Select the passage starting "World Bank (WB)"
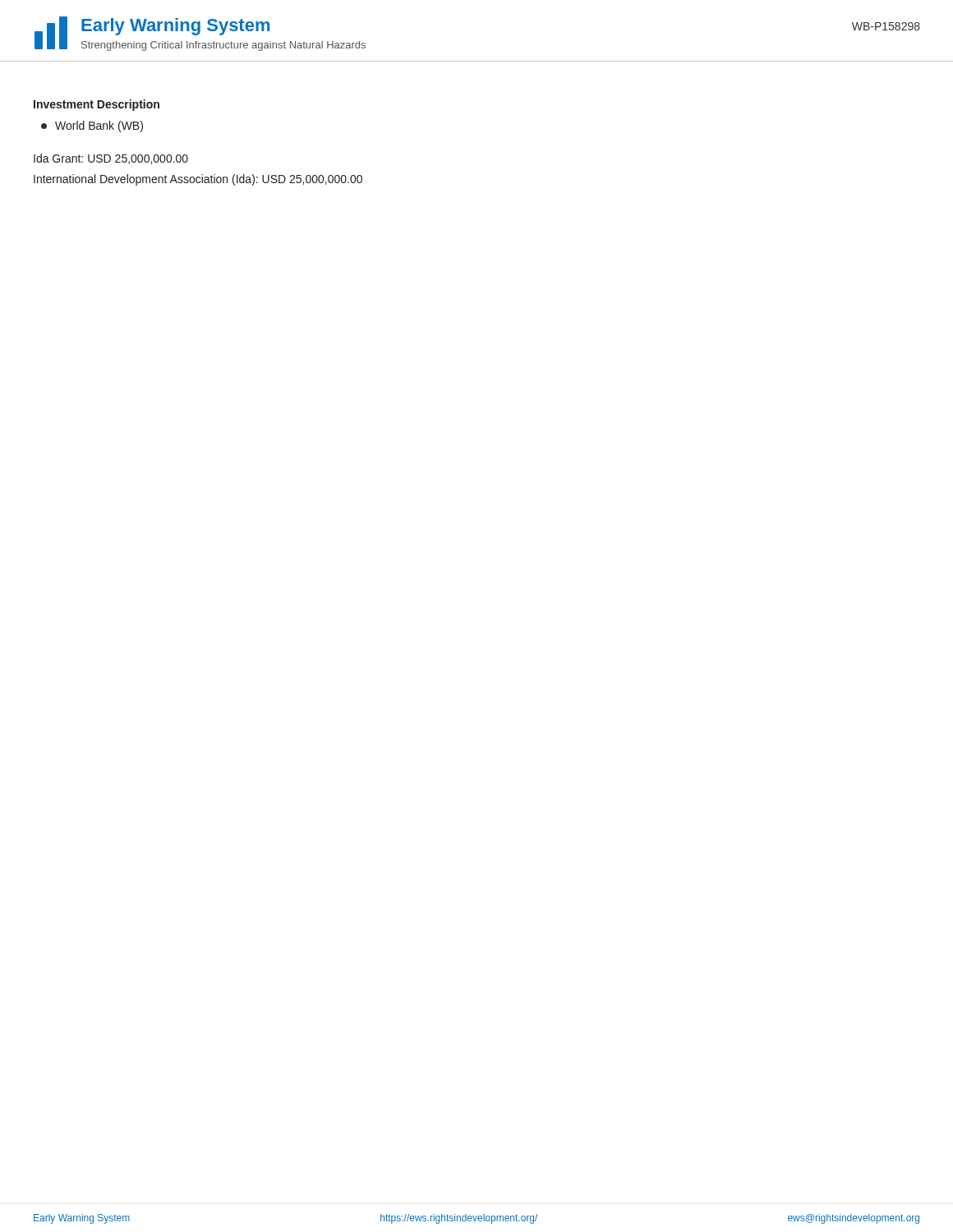 (92, 126)
